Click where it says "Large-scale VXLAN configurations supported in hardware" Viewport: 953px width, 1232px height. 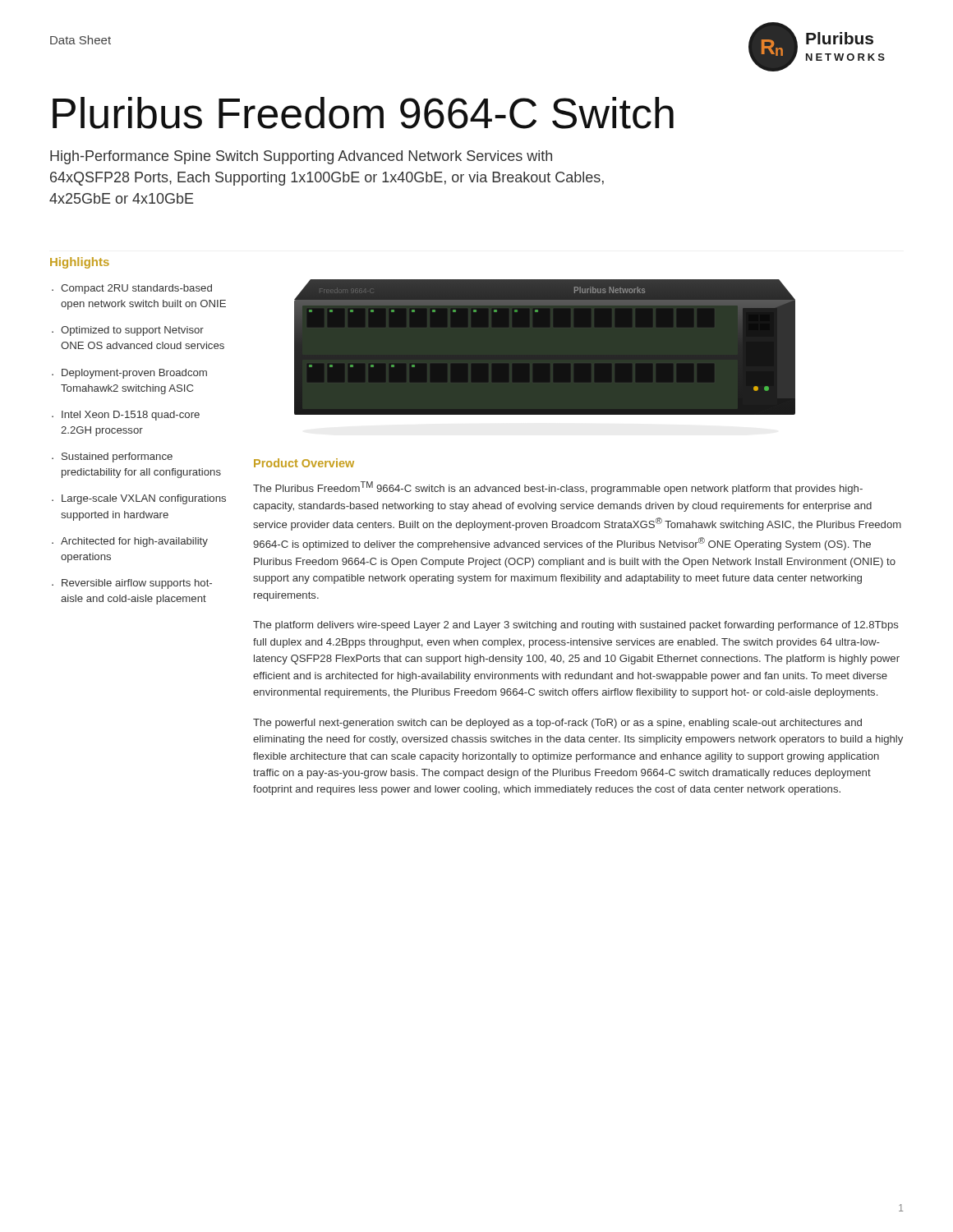(144, 506)
